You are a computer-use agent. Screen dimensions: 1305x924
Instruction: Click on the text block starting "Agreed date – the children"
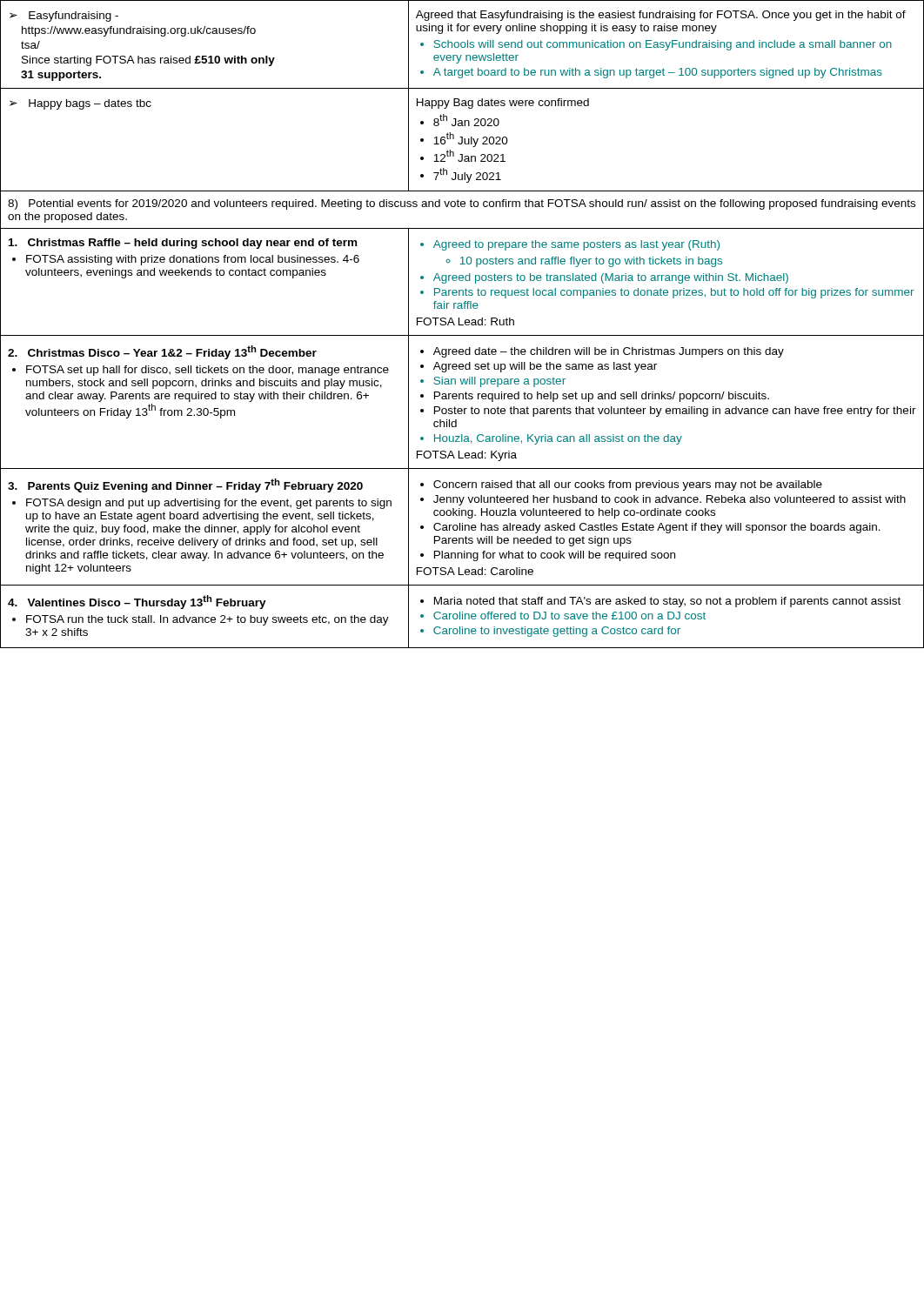pos(666,403)
